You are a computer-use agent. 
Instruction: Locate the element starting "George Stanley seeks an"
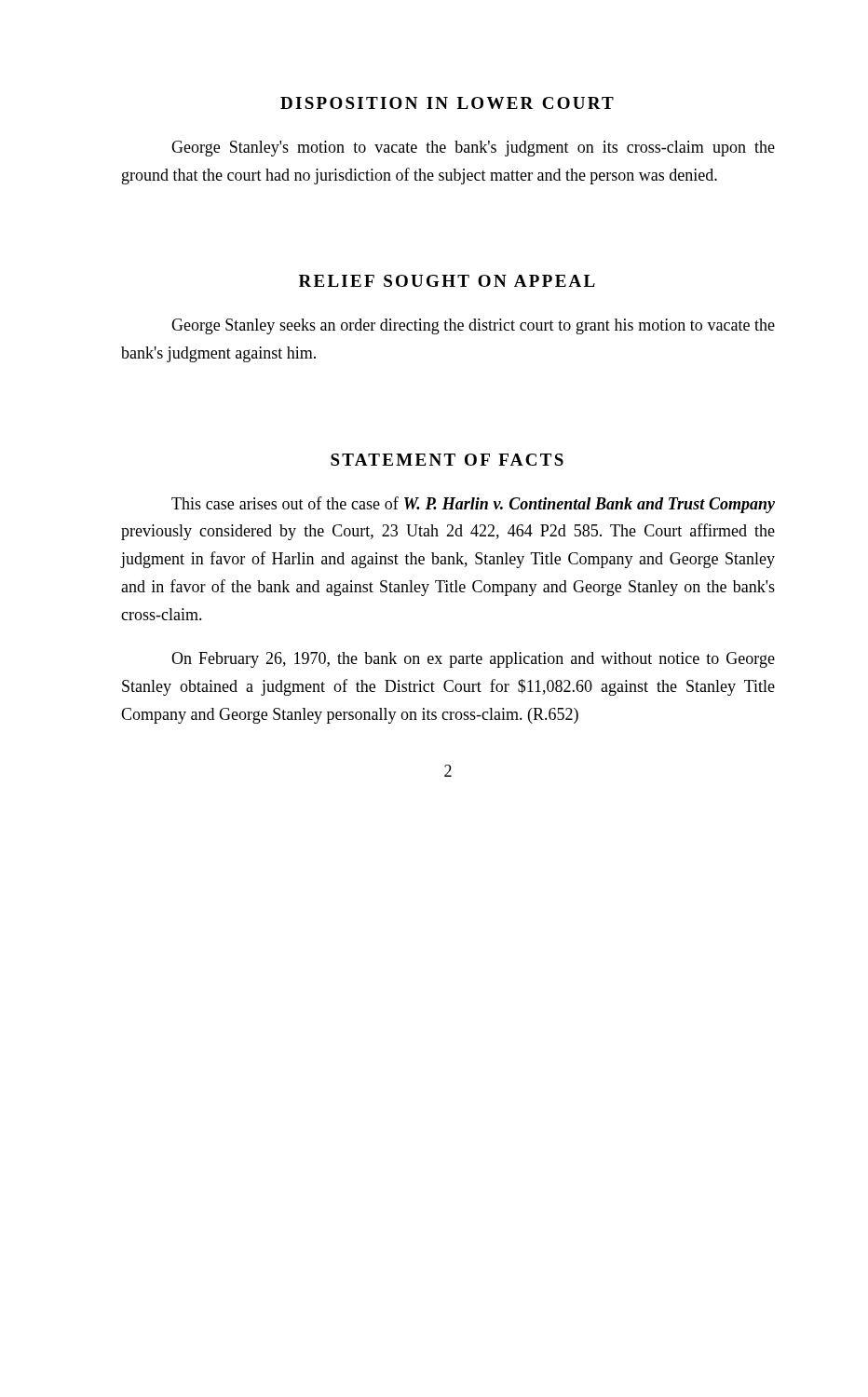point(448,339)
